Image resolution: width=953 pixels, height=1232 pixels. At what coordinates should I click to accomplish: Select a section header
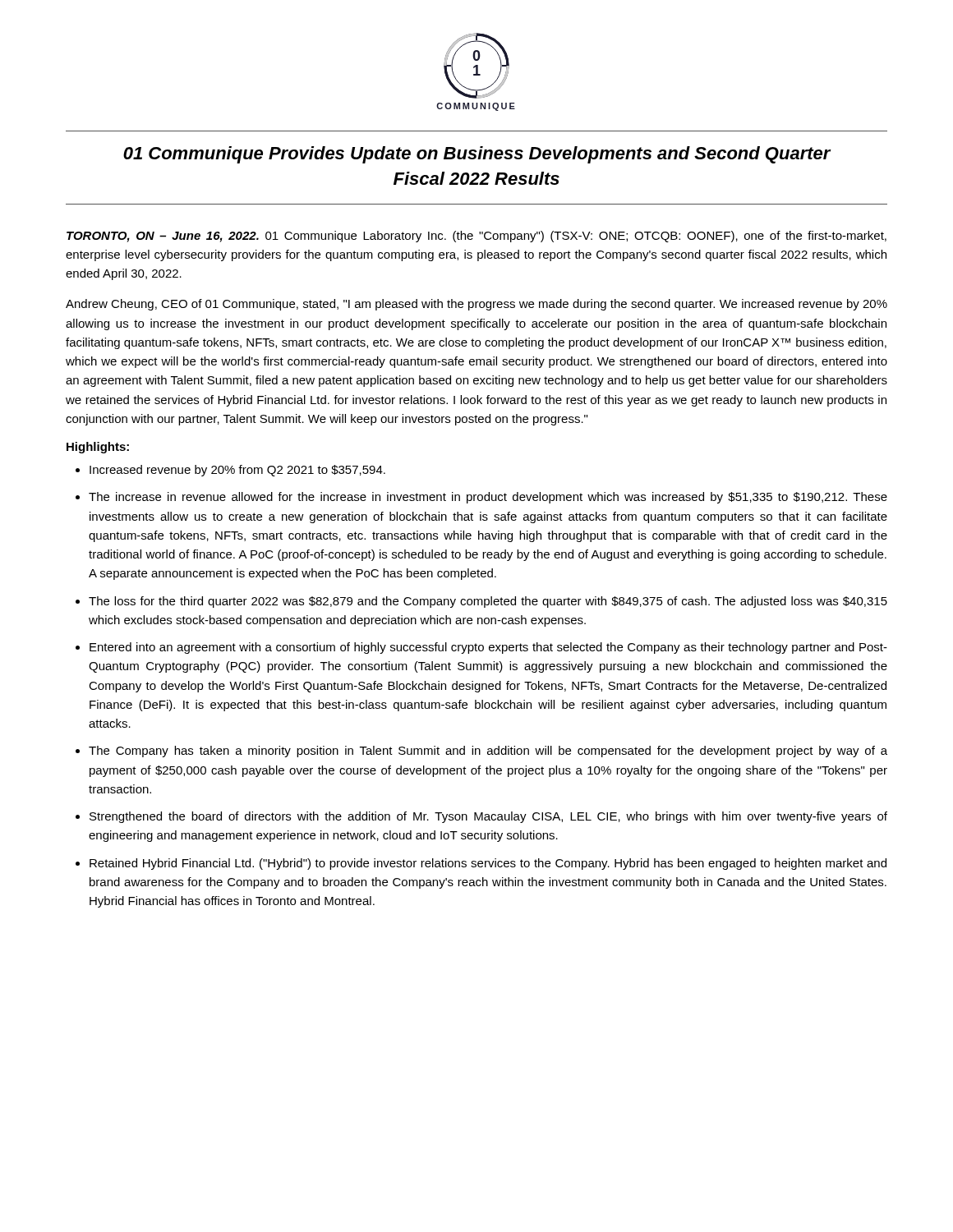[98, 446]
